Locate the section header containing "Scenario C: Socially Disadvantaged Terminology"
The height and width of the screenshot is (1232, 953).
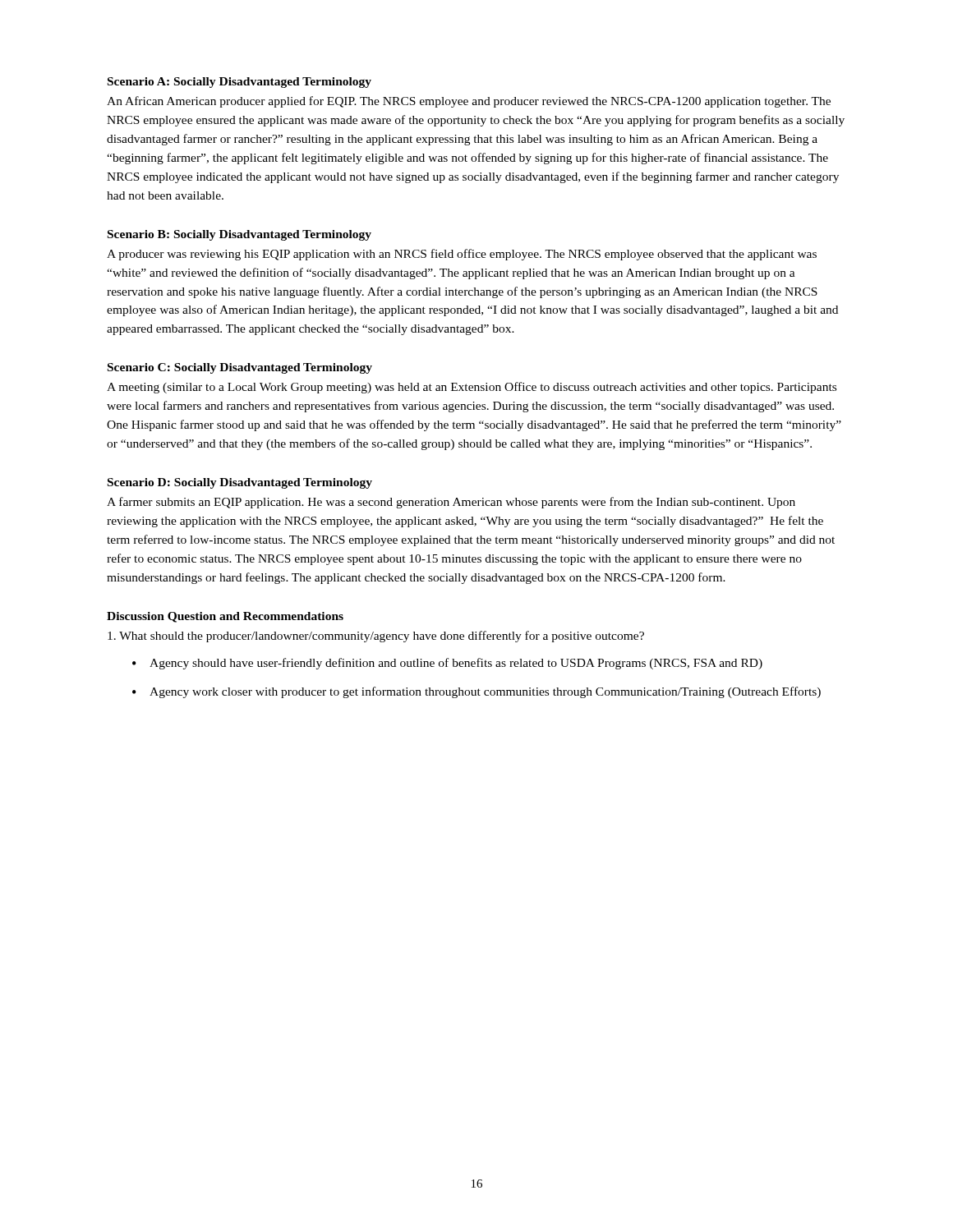tap(239, 367)
